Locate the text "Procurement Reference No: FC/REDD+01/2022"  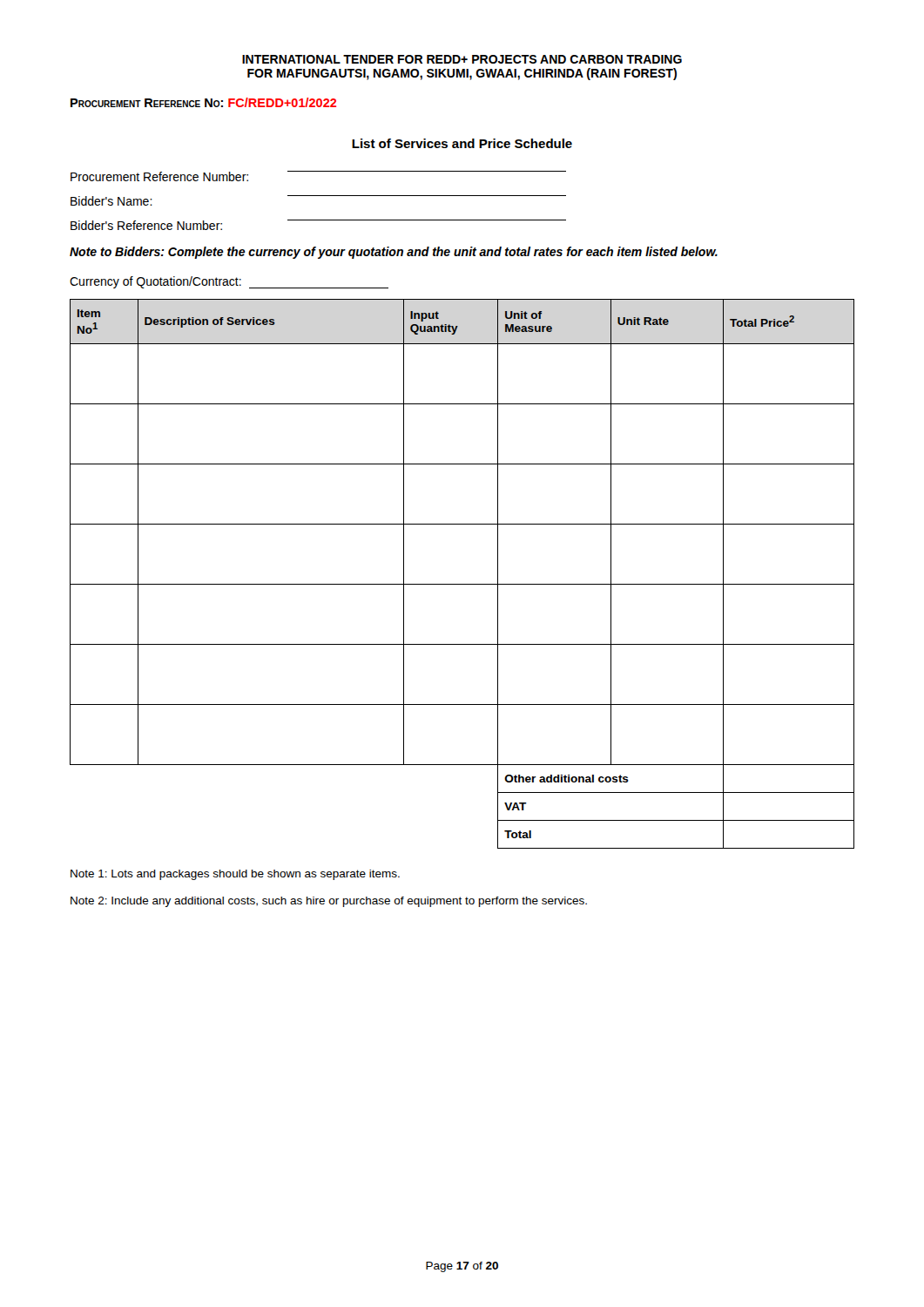pyautogui.click(x=203, y=103)
